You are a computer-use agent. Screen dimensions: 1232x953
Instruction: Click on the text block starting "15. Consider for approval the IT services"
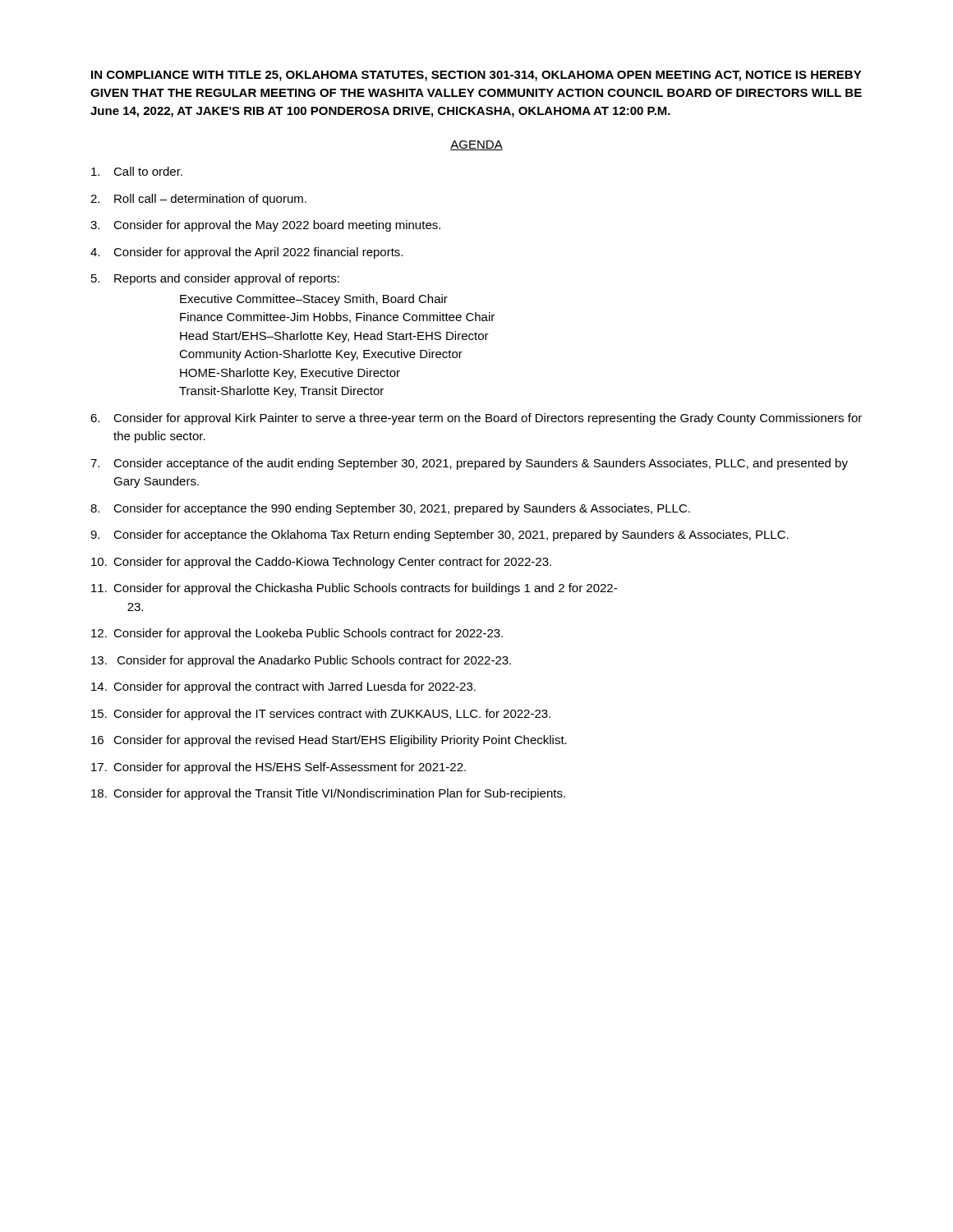[x=476, y=714]
